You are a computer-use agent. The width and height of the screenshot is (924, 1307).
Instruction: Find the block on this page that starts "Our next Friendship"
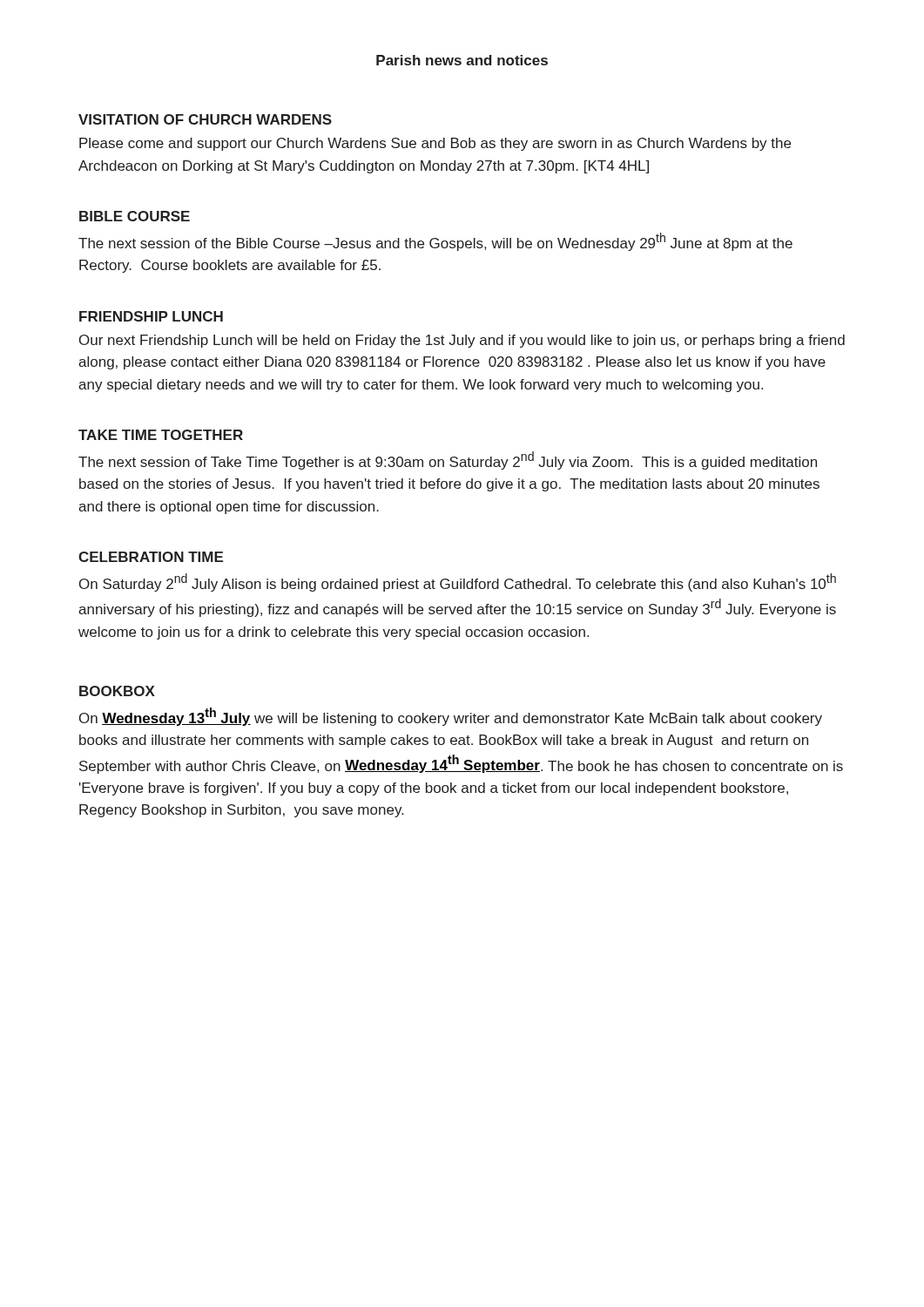[462, 362]
